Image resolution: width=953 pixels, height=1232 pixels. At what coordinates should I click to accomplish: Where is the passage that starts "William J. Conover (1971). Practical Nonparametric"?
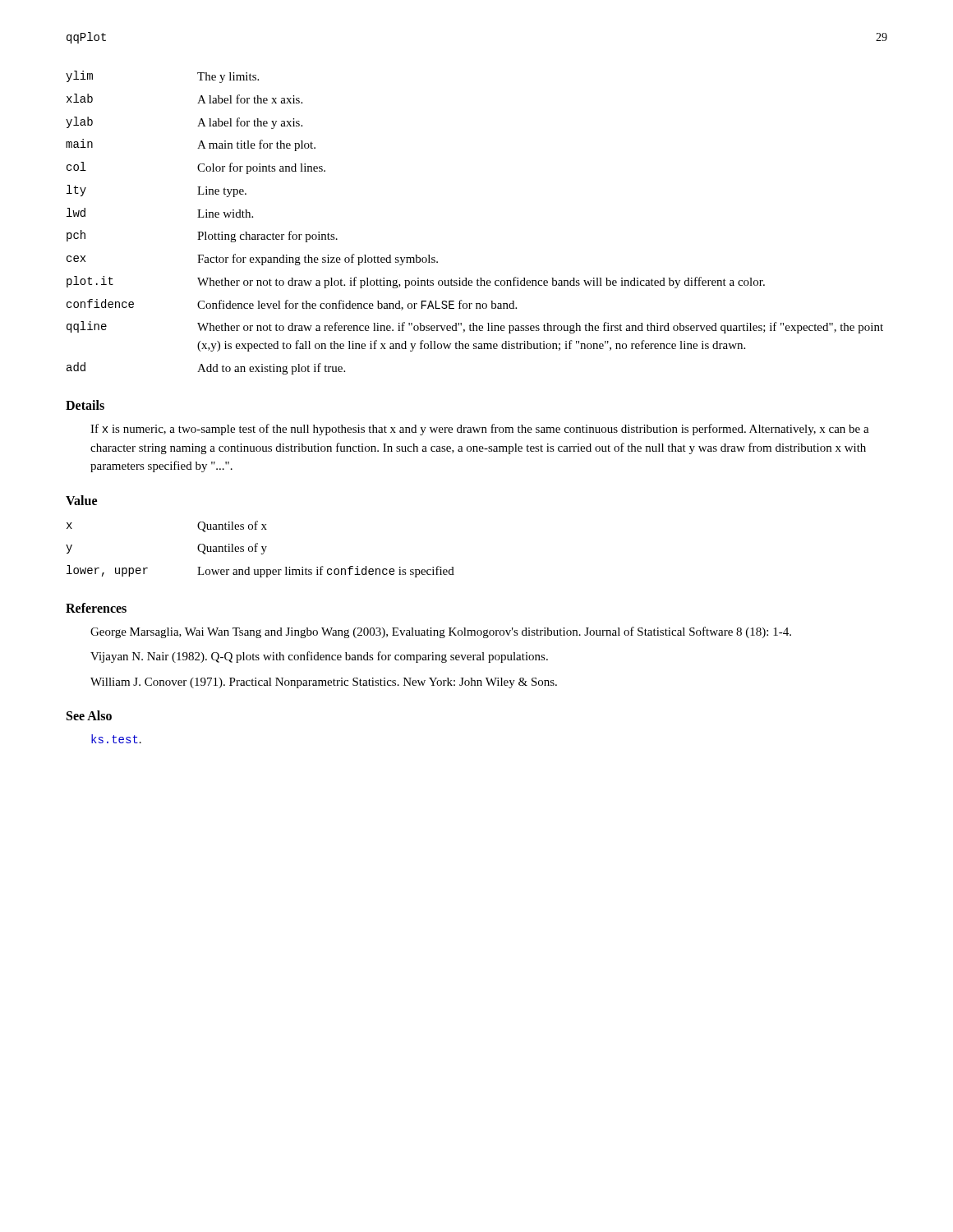tap(324, 681)
